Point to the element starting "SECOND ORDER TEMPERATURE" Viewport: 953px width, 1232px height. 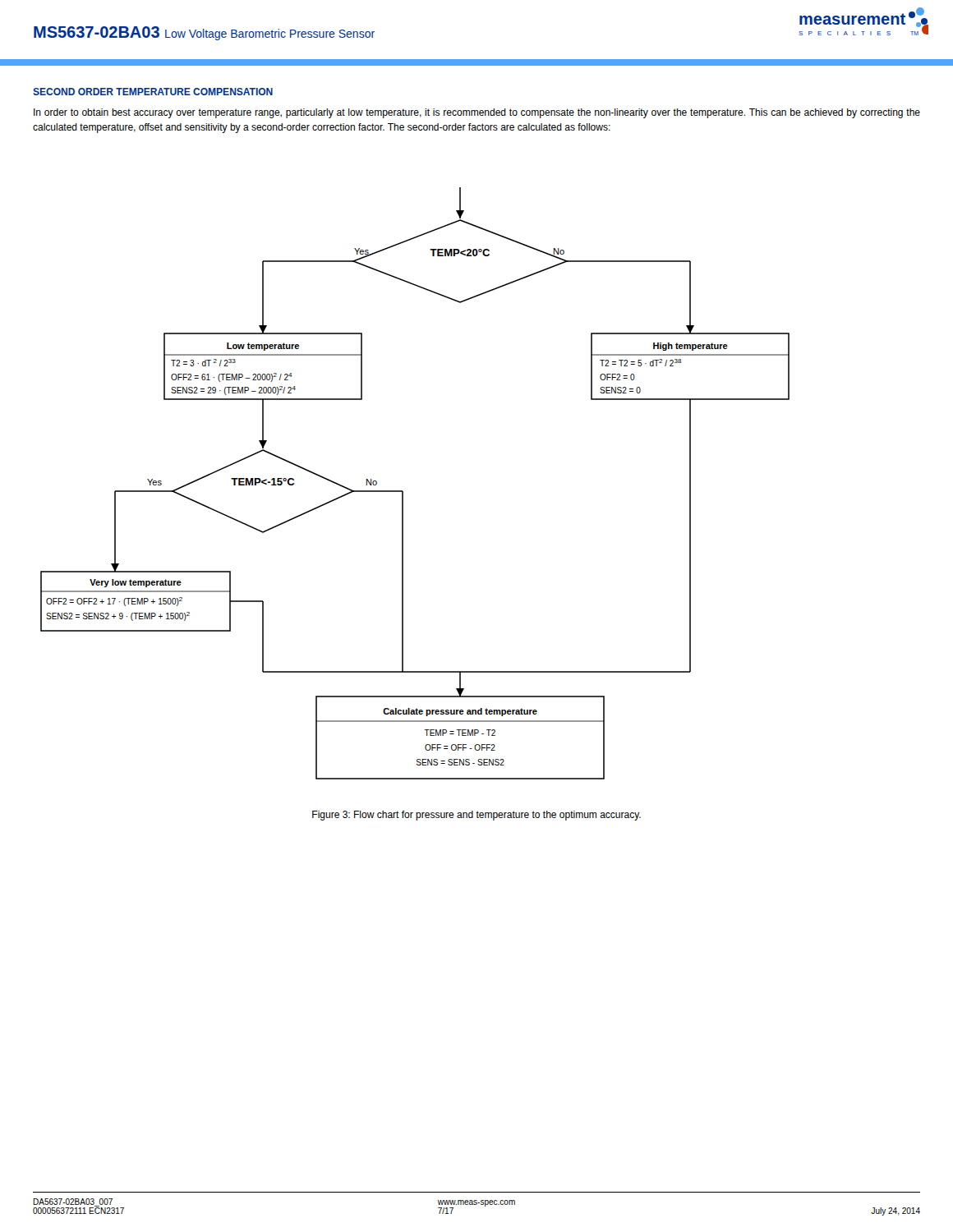click(153, 92)
